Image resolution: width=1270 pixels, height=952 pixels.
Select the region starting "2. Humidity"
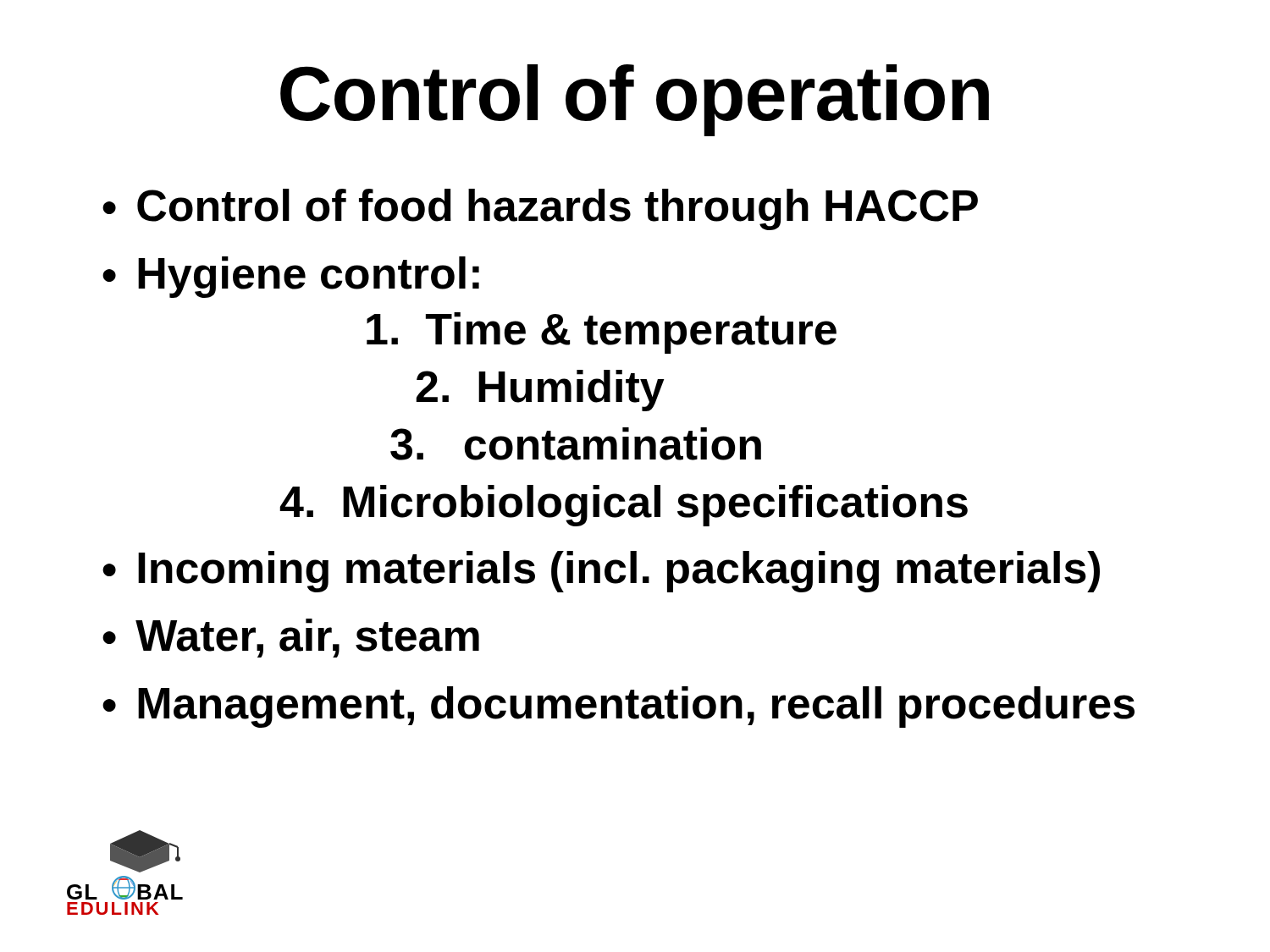point(540,387)
